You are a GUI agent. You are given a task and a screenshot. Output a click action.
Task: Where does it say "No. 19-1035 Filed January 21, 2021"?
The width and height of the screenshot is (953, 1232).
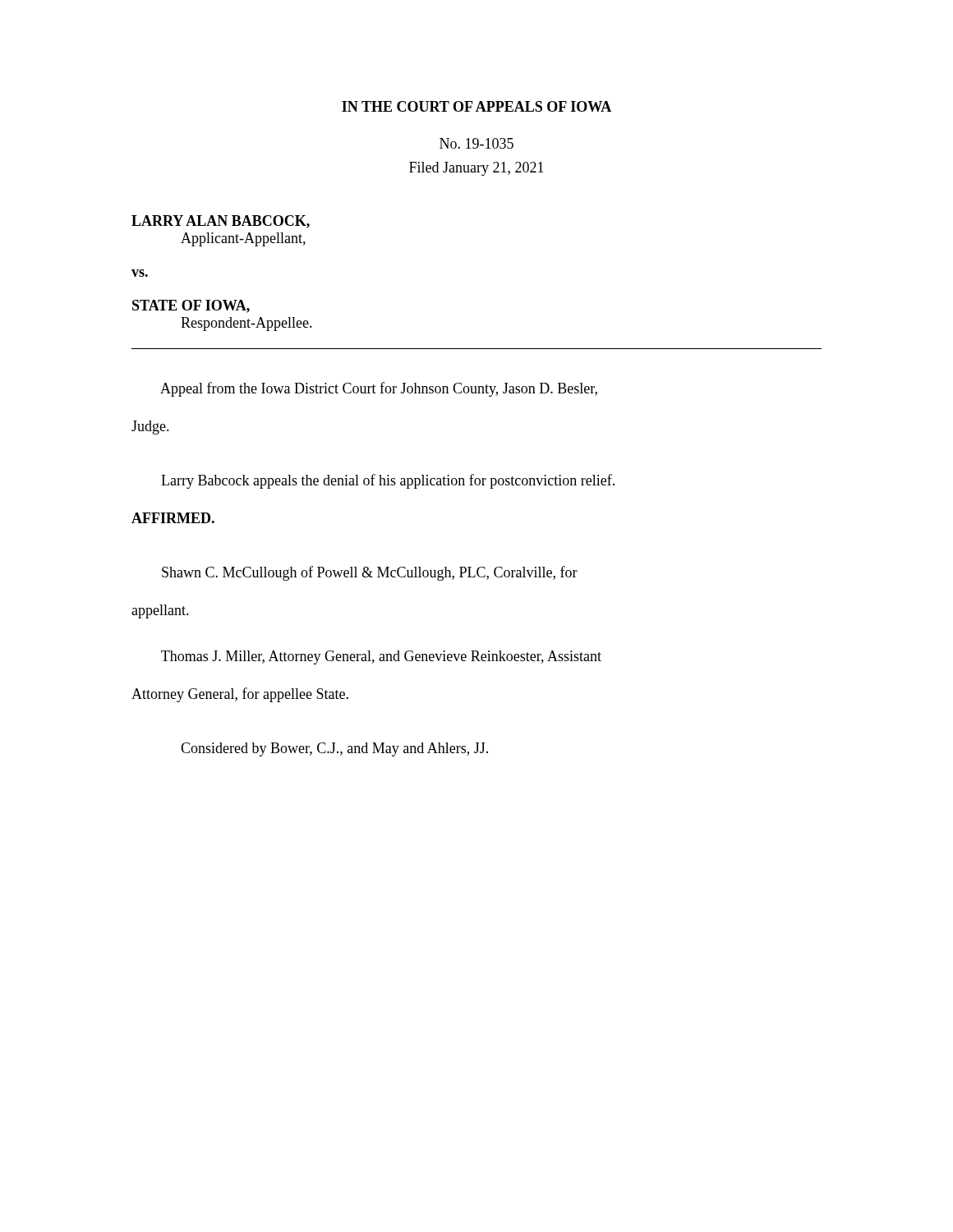point(476,156)
